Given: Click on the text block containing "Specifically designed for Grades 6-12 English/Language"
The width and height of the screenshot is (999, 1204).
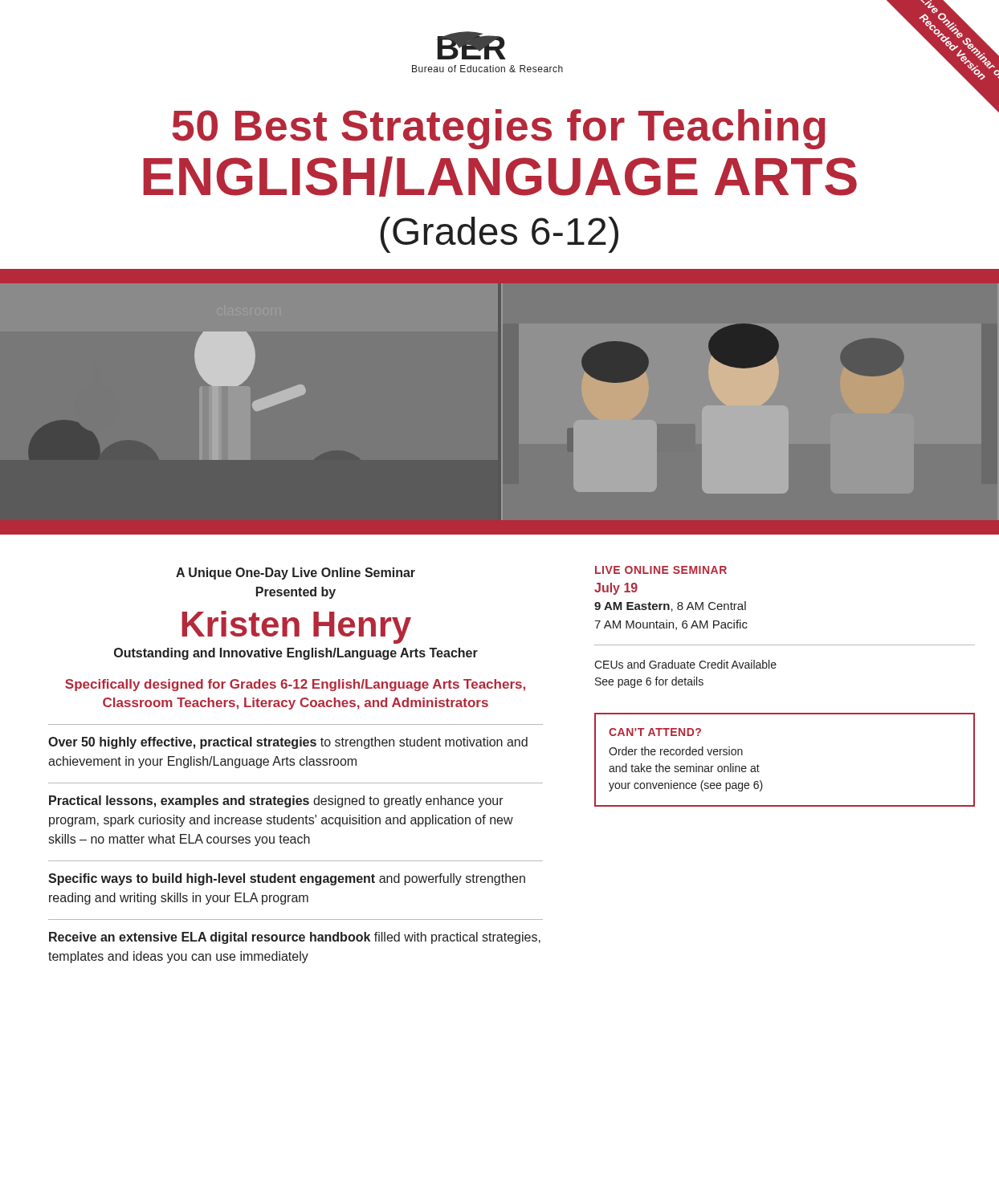Looking at the screenshot, I should point(296,694).
